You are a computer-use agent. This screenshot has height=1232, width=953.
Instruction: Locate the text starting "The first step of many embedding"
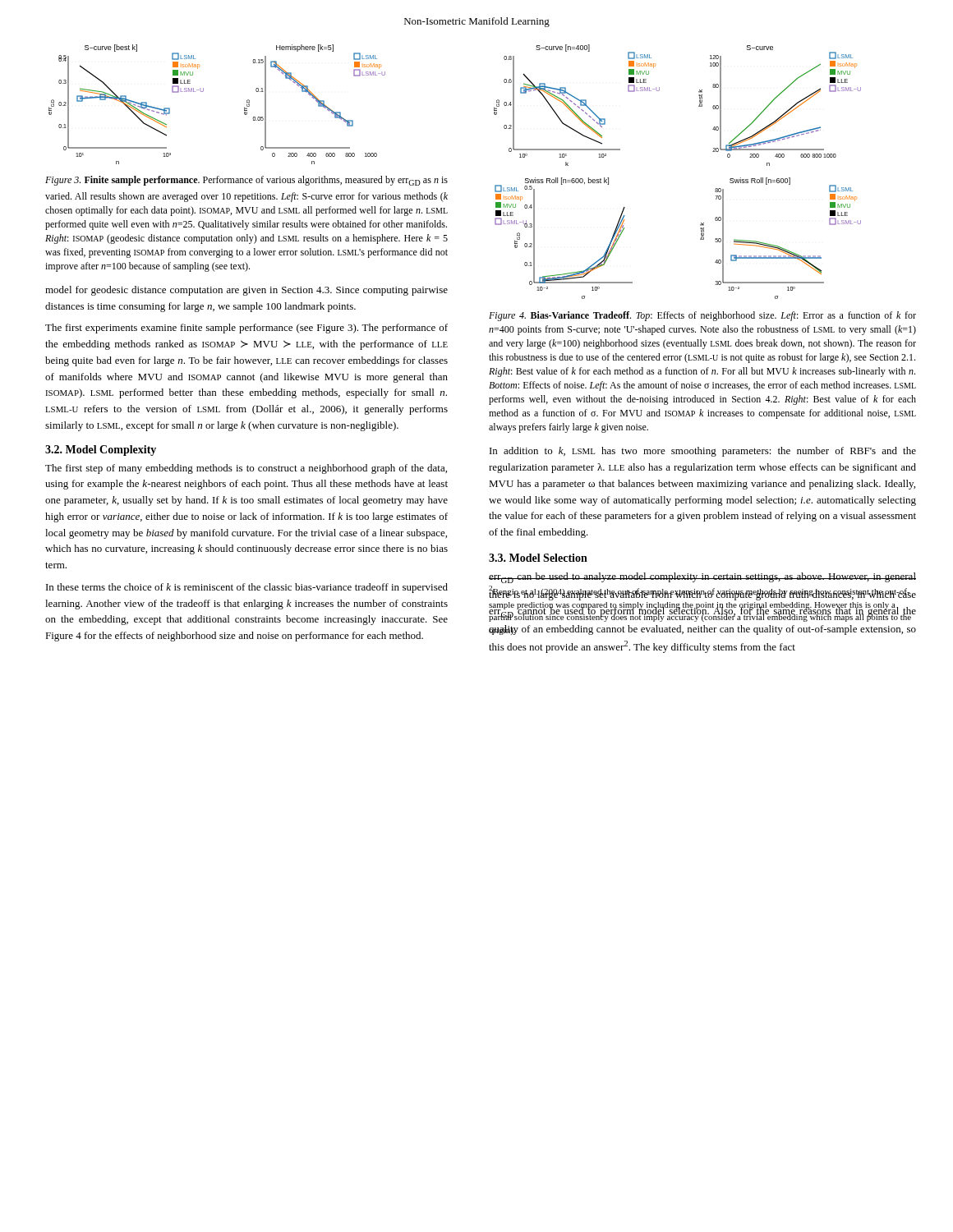tap(246, 552)
